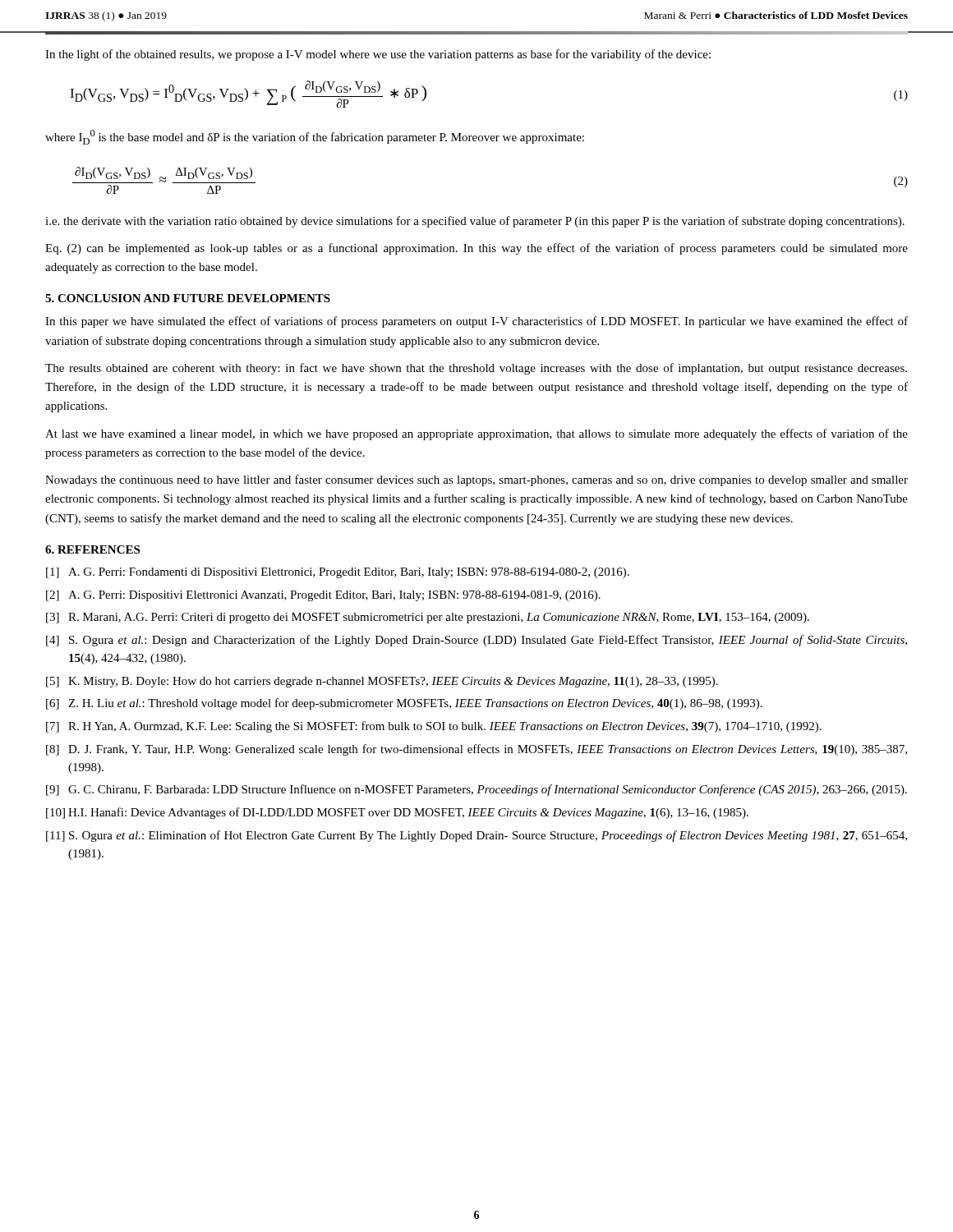Point to the block beginning "[10] H.I. Hanafi:"
Screen dimensions: 1232x953
point(476,813)
